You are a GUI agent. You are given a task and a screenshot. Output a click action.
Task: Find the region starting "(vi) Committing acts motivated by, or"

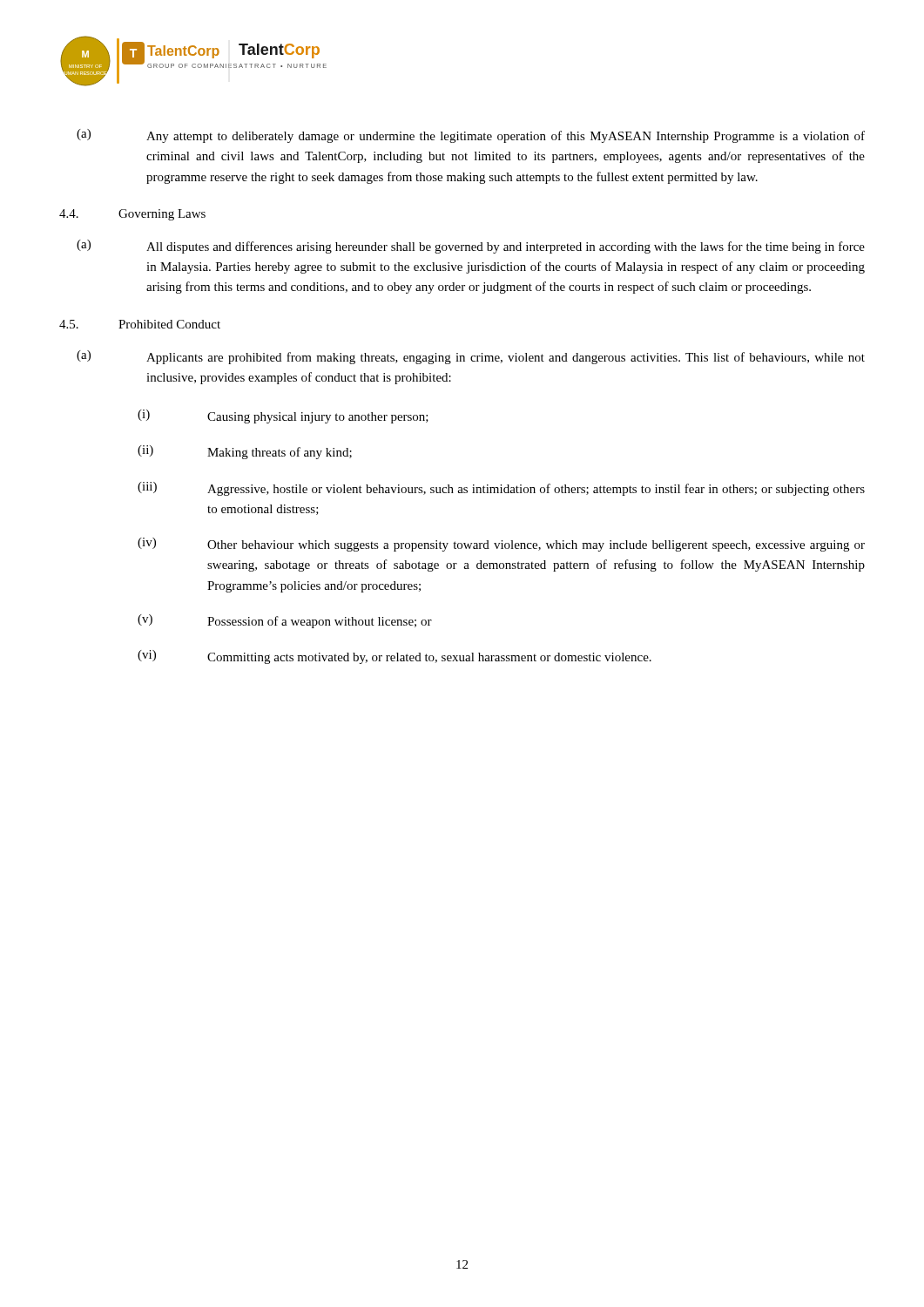click(462, 657)
